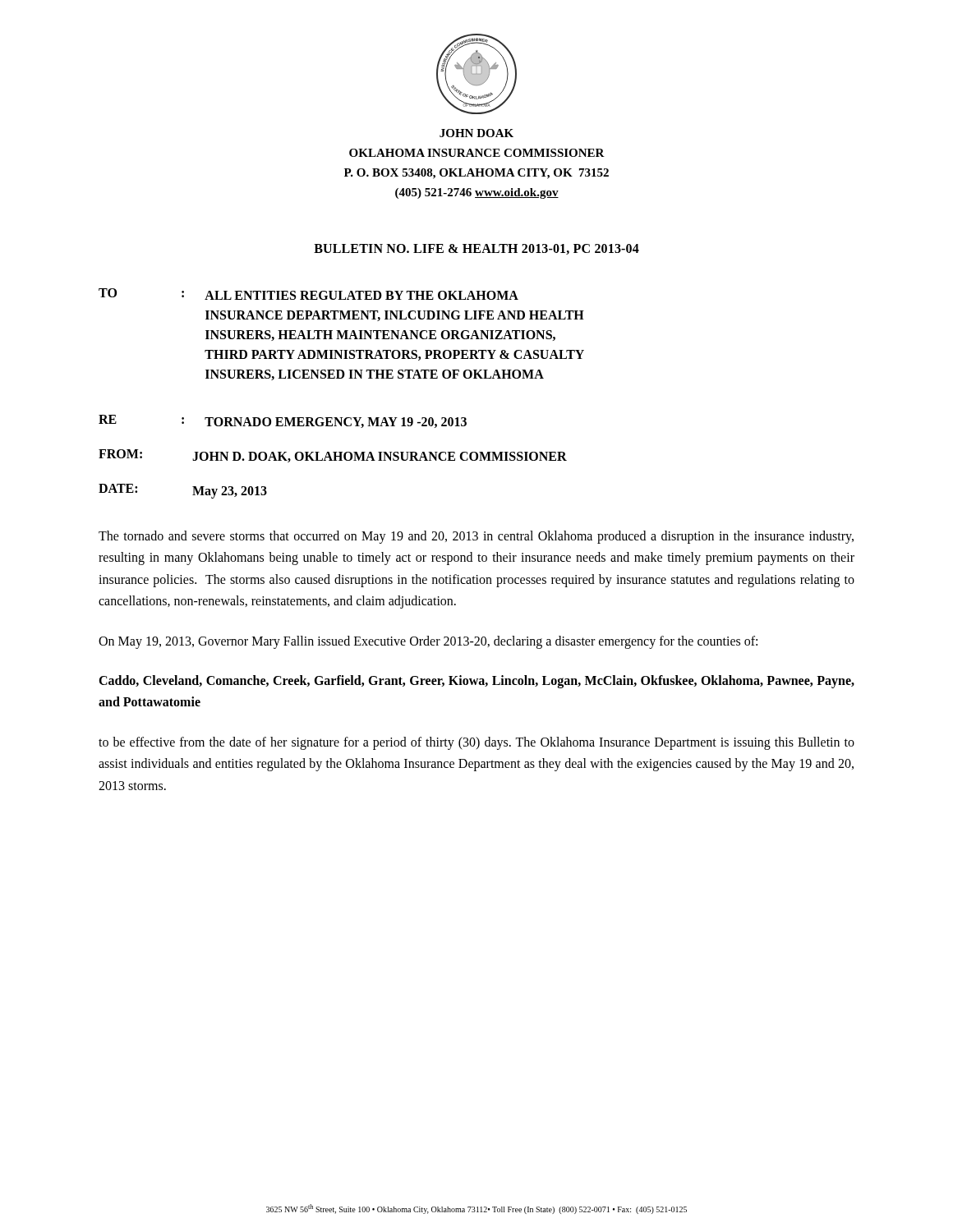The image size is (953, 1232).
Task: Select the text containing "DATE: May 23, 2013"
Action: [183, 491]
